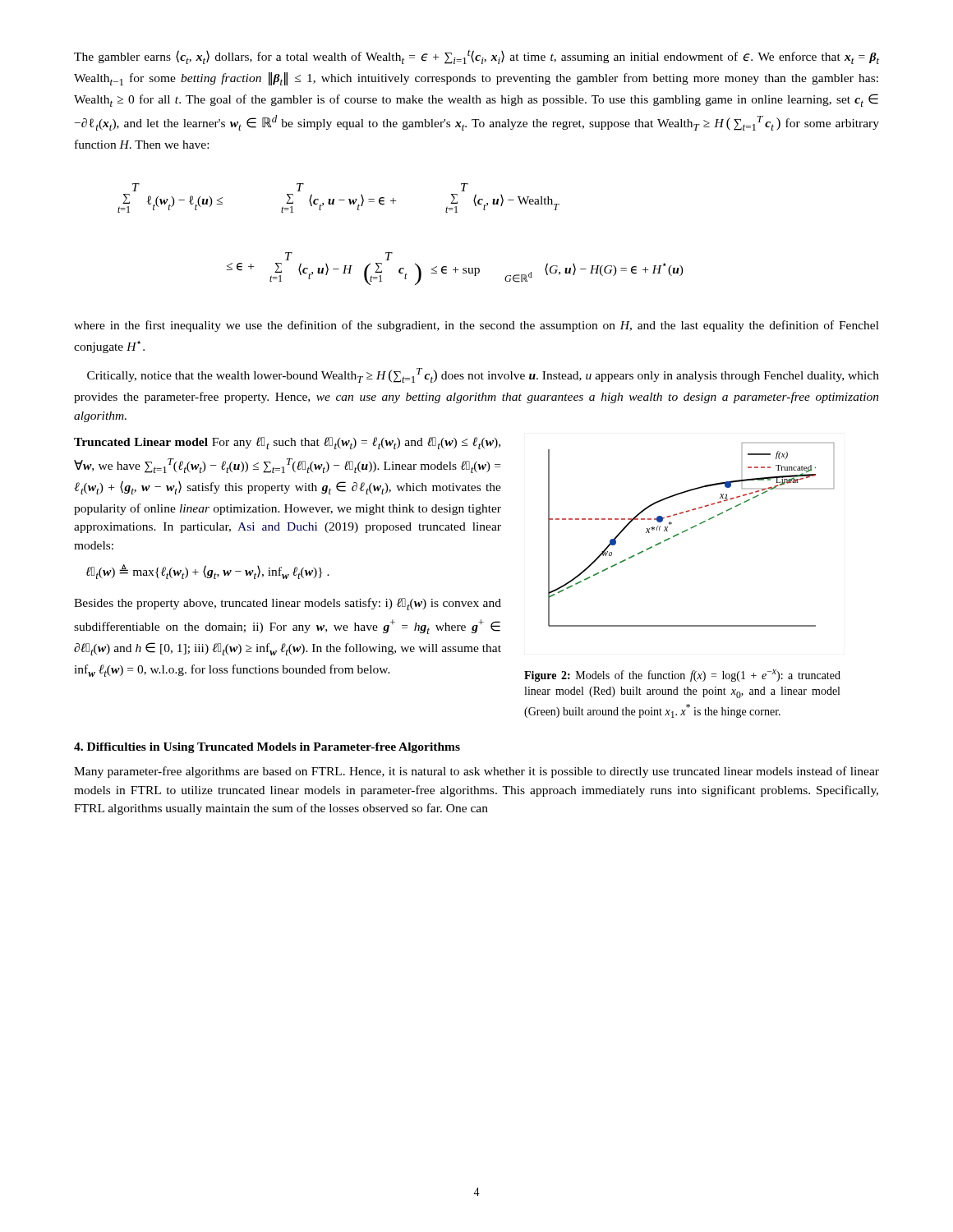Viewport: 953px width, 1232px height.
Task: Locate the block of text that opens with "Truncated Linear model For any ℓ̂t"
Action: click(x=288, y=493)
